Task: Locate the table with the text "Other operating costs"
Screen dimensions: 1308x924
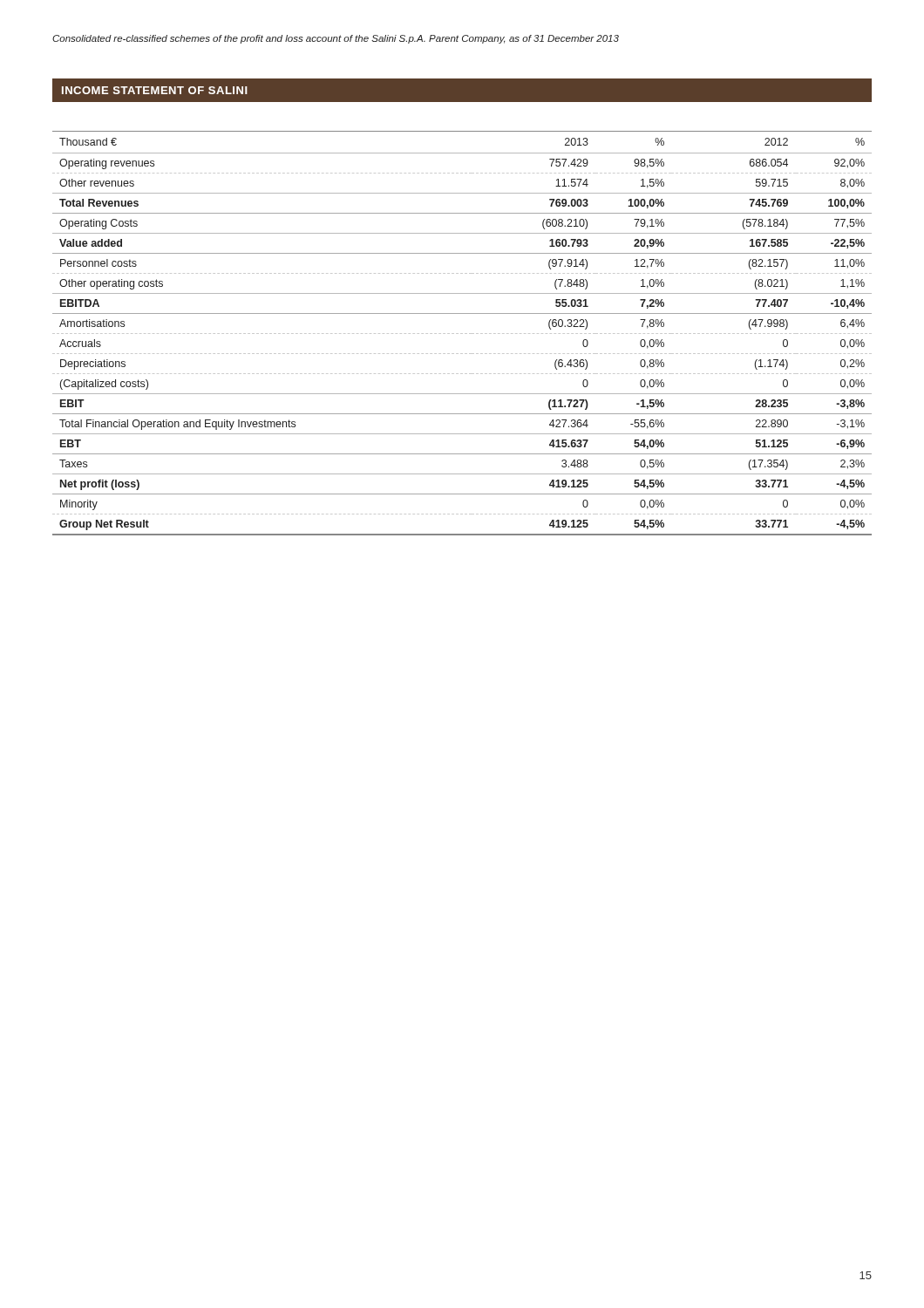Action: 462,333
